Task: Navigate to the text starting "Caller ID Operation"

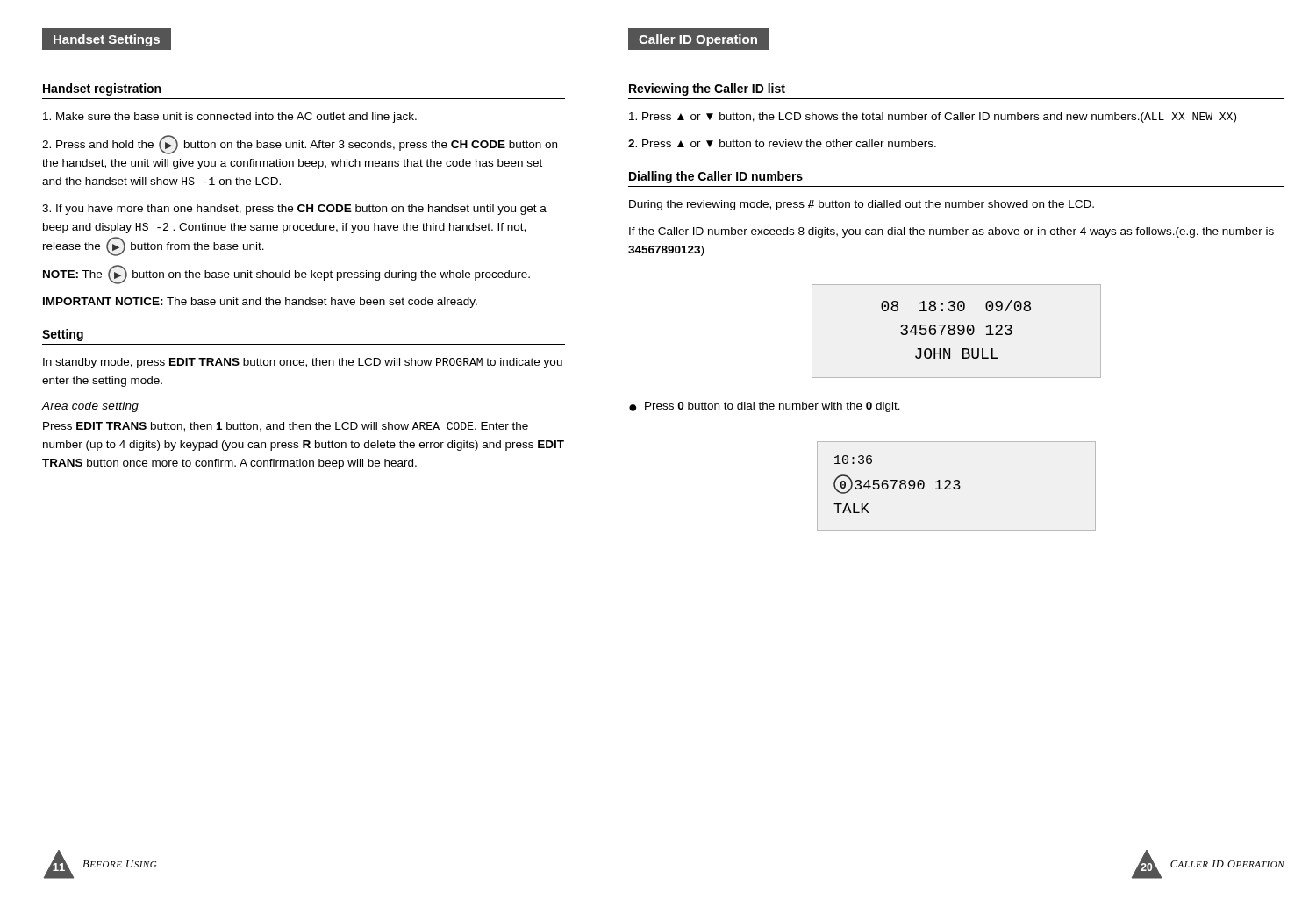Action: pyautogui.click(x=698, y=39)
